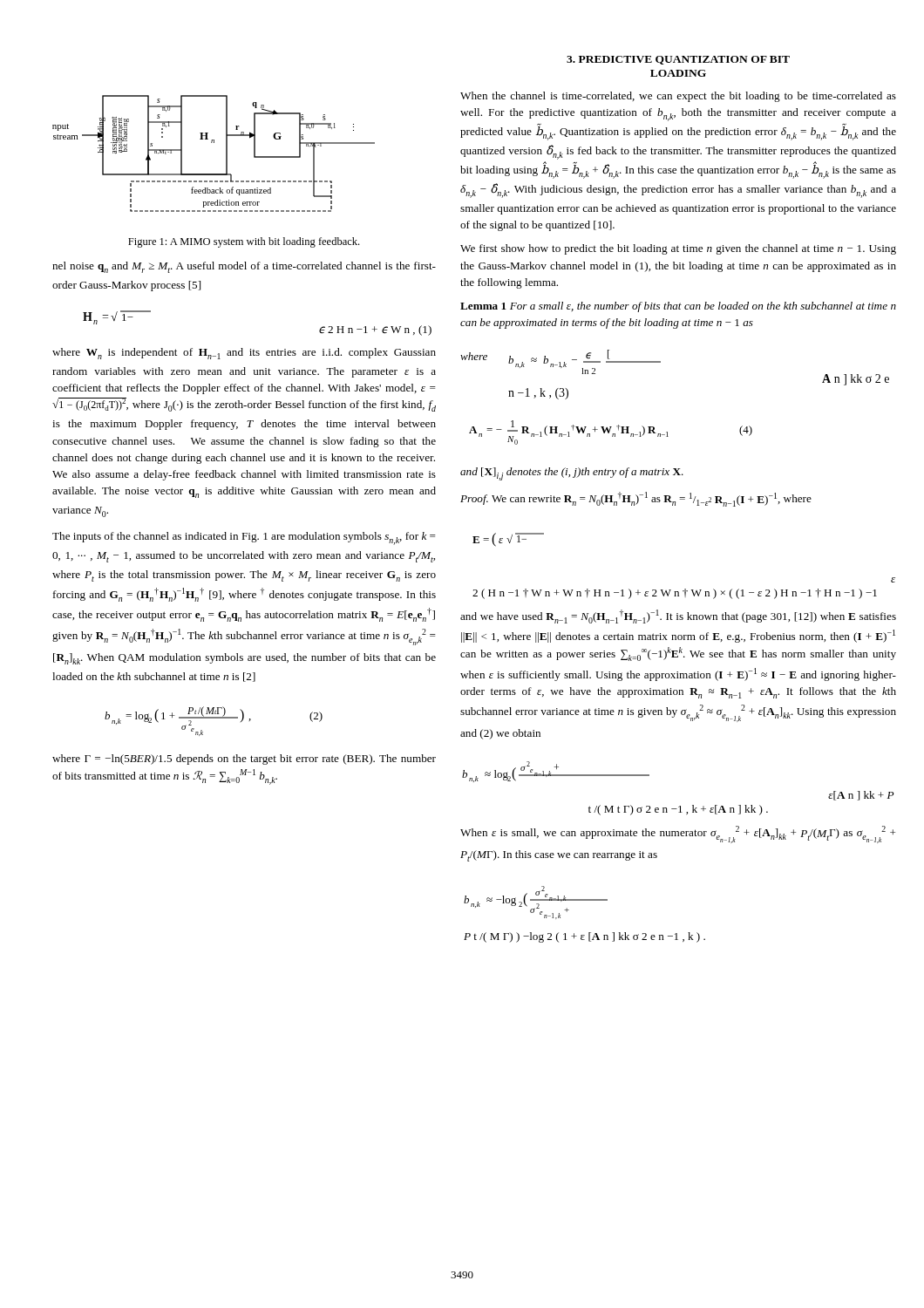The width and height of the screenshot is (924, 1308).
Task: Locate the text starting "When the channel is"
Action: coord(678,160)
